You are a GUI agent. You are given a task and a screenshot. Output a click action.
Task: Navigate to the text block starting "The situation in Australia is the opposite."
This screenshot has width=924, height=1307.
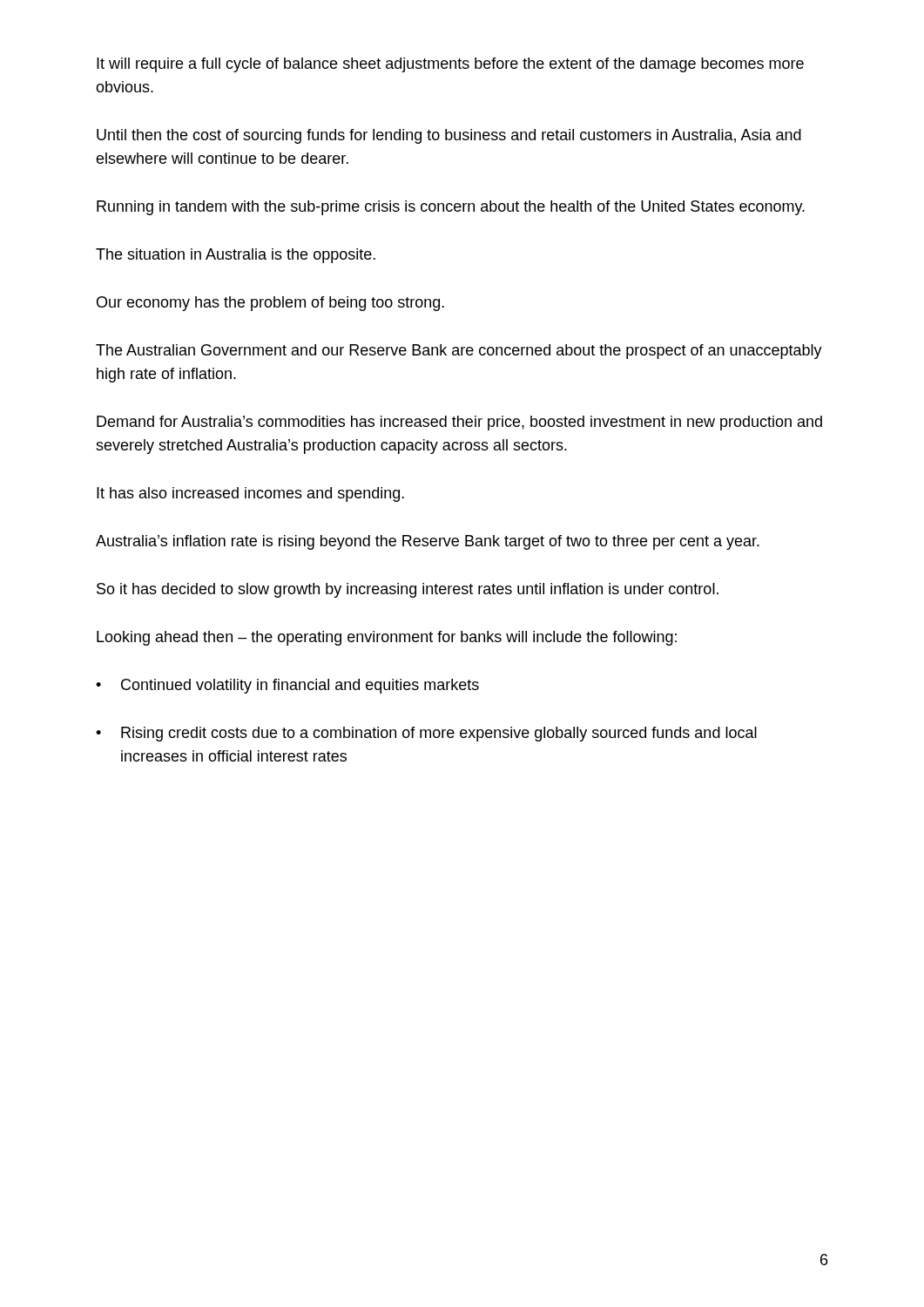click(236, 254)
